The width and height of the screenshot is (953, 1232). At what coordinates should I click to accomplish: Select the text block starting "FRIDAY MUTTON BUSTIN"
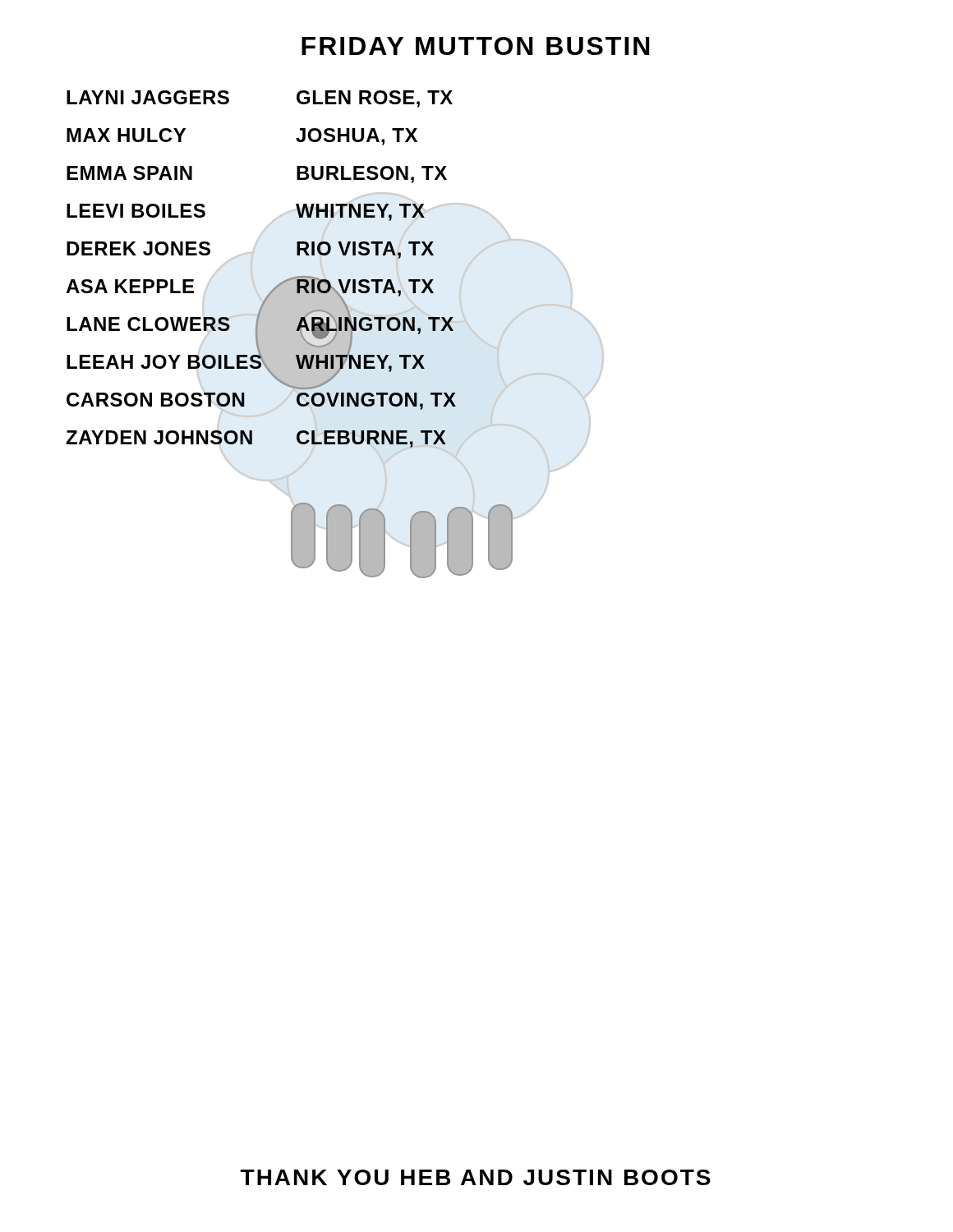click(x=476, y=46)
